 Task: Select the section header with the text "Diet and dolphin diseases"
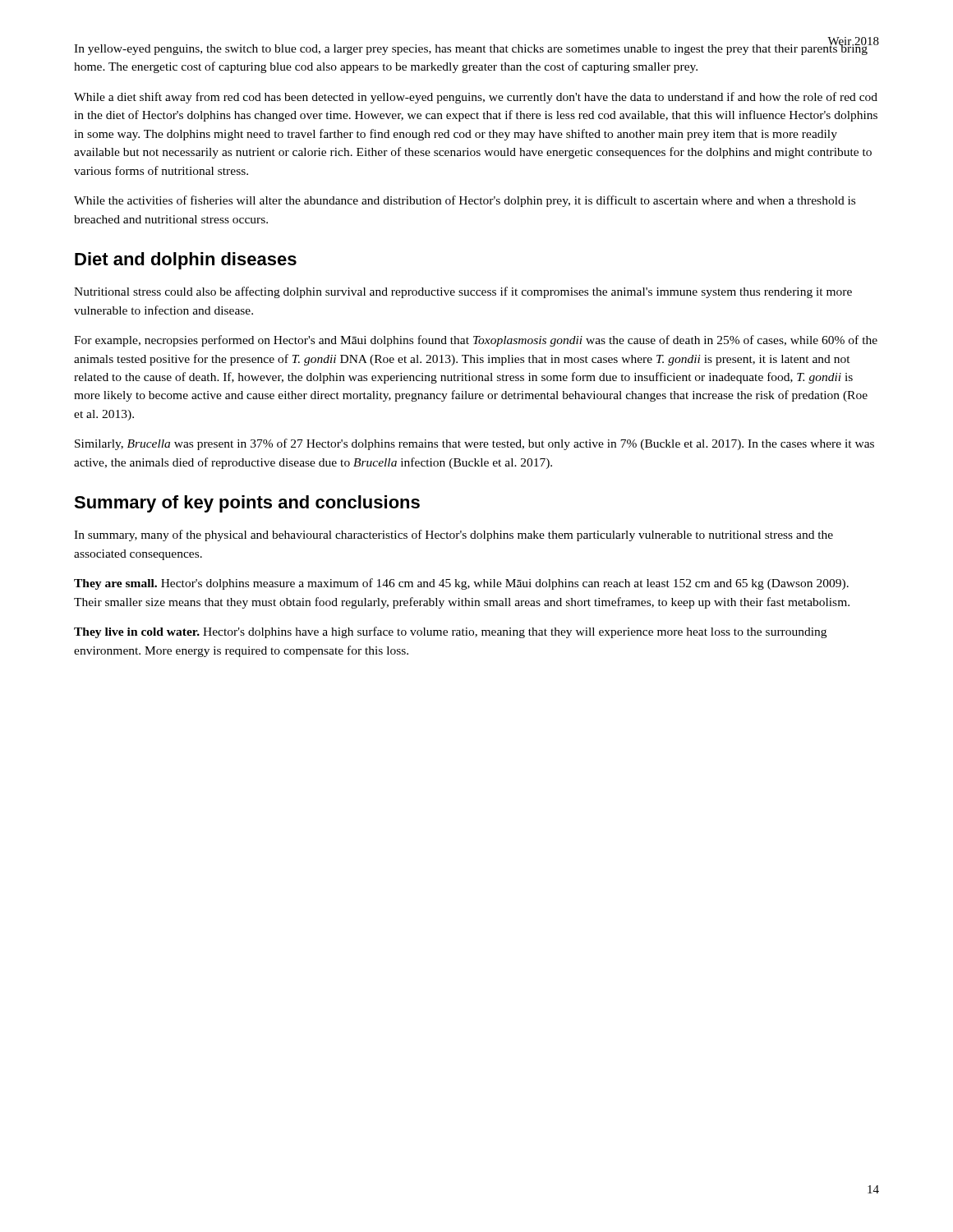coord(185,260)
